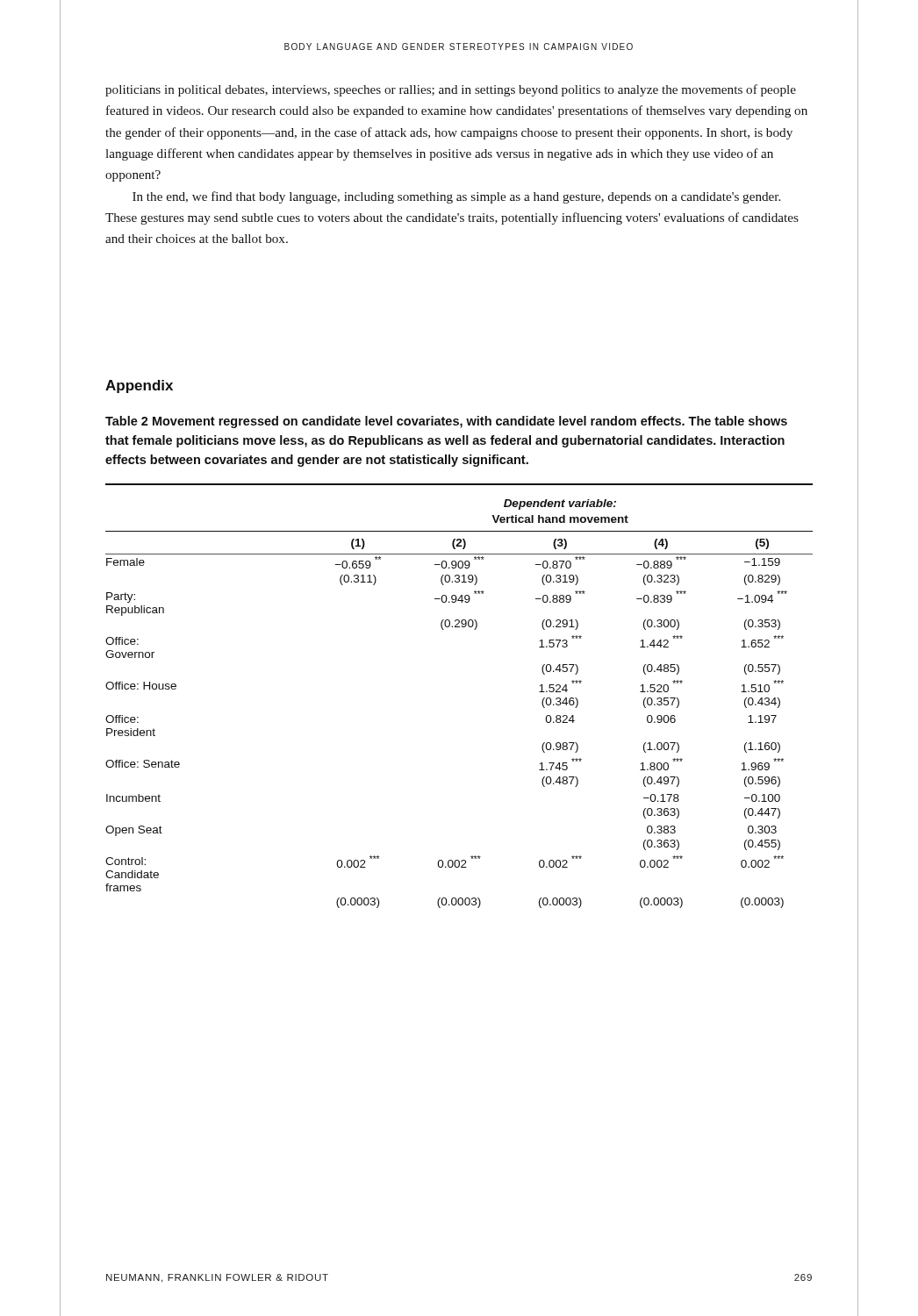Click a section header
The width and height of the screenshot is (918, 1316).
pos(139,386)
